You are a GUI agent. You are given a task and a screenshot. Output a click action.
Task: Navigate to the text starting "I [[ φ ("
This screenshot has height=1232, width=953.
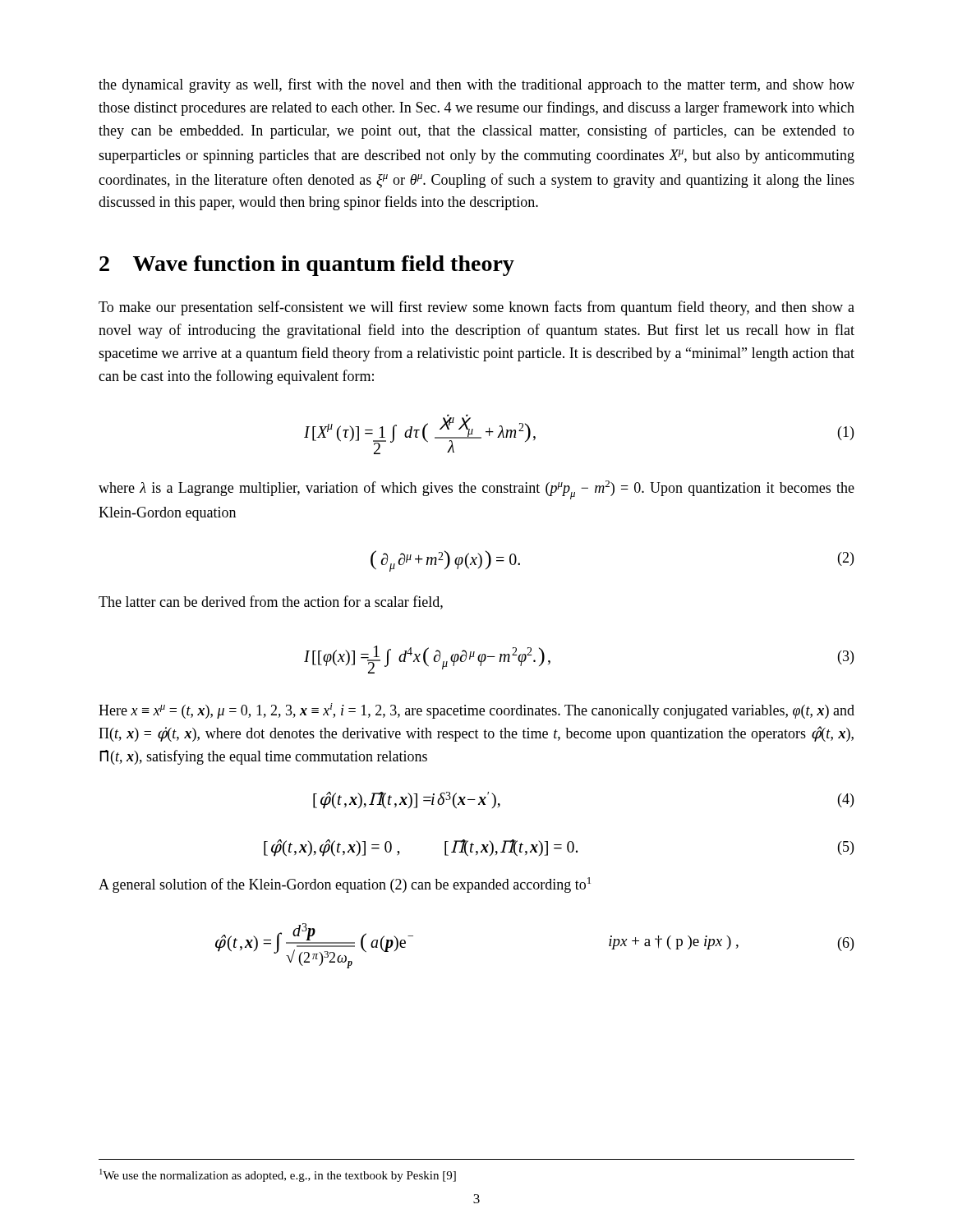(x=425, y=659)
